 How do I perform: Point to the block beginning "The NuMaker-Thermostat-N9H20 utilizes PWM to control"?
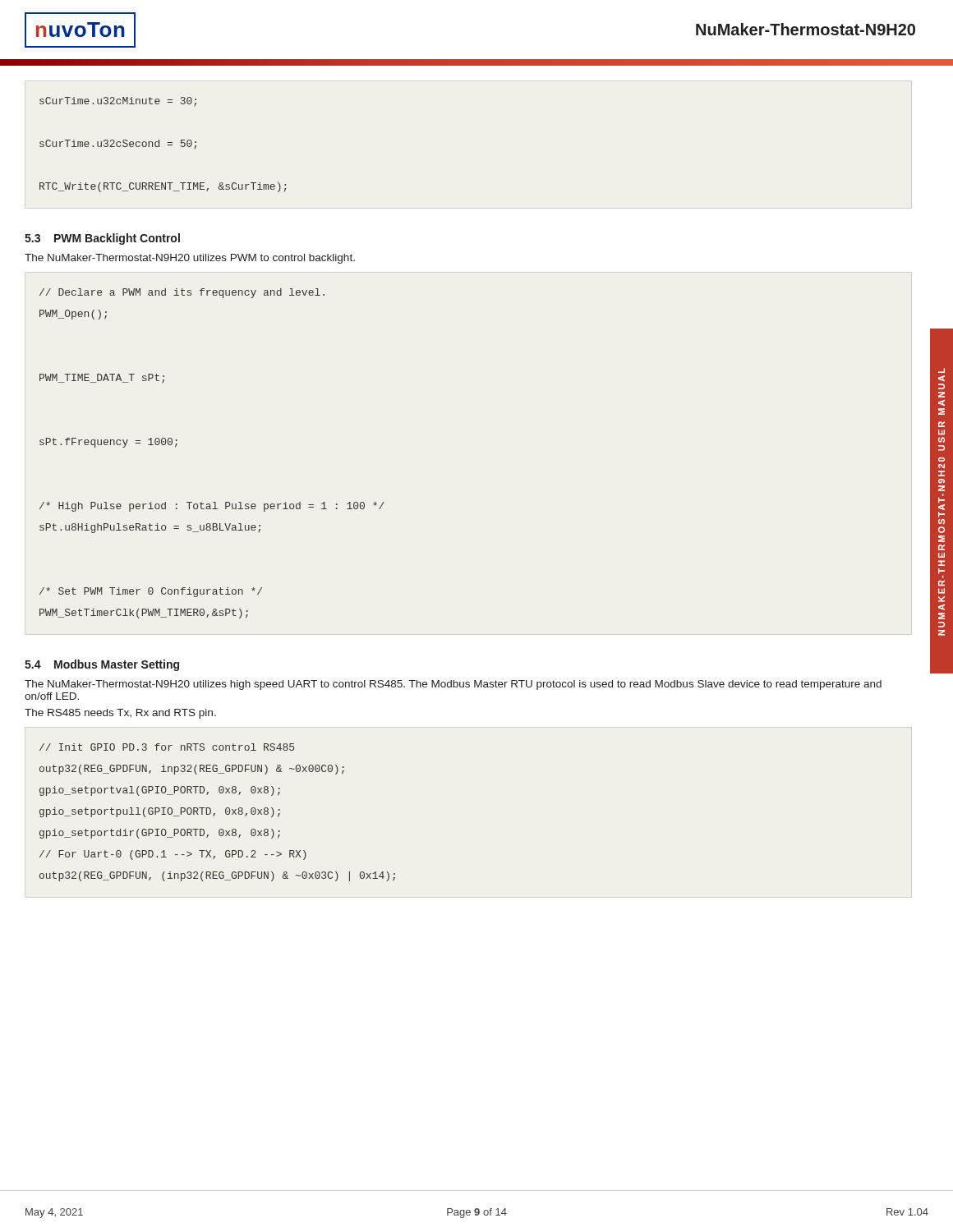(190, 257)
